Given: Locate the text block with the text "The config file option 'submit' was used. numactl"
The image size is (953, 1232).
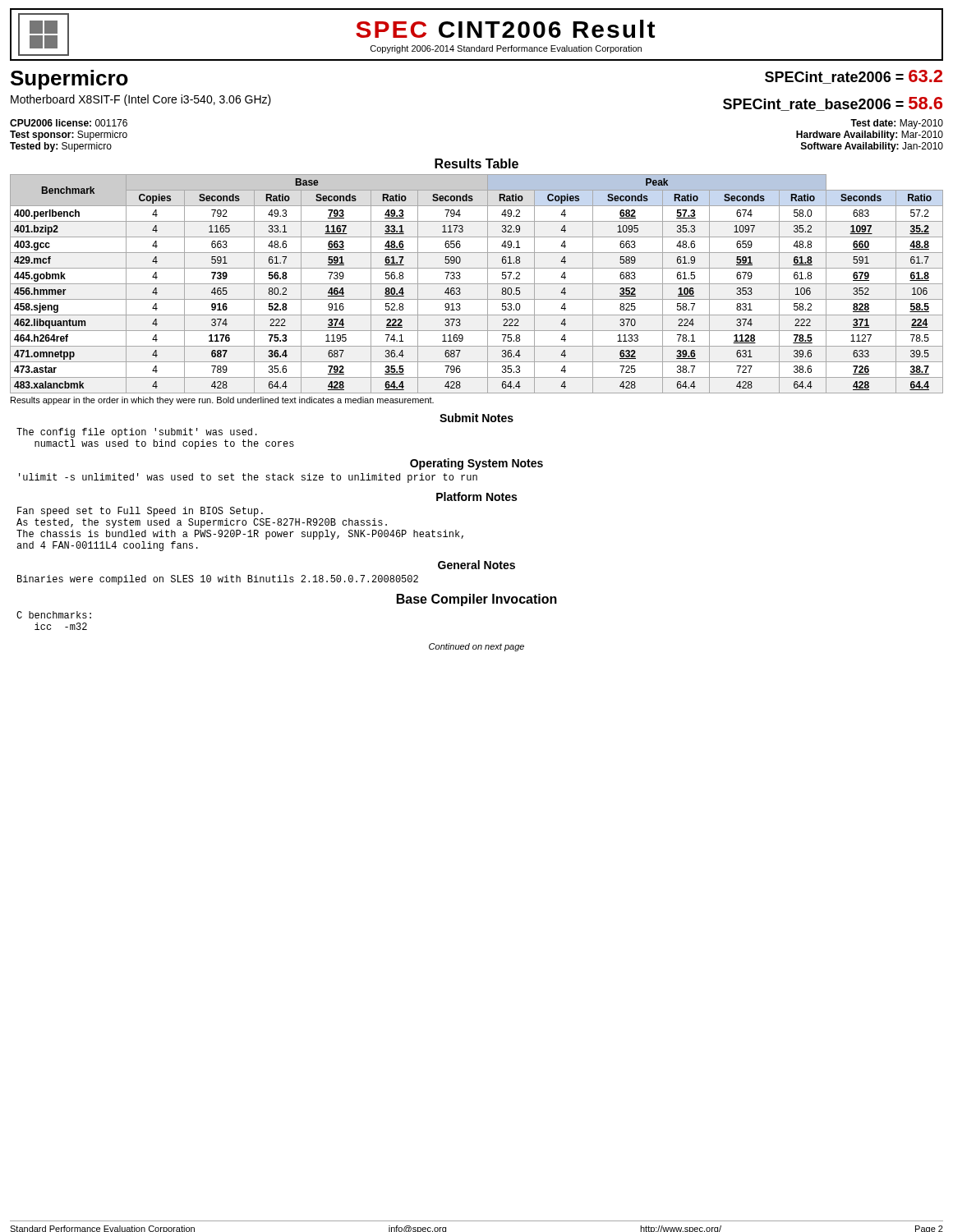Looking at the screenshot, I should point(155,439).
